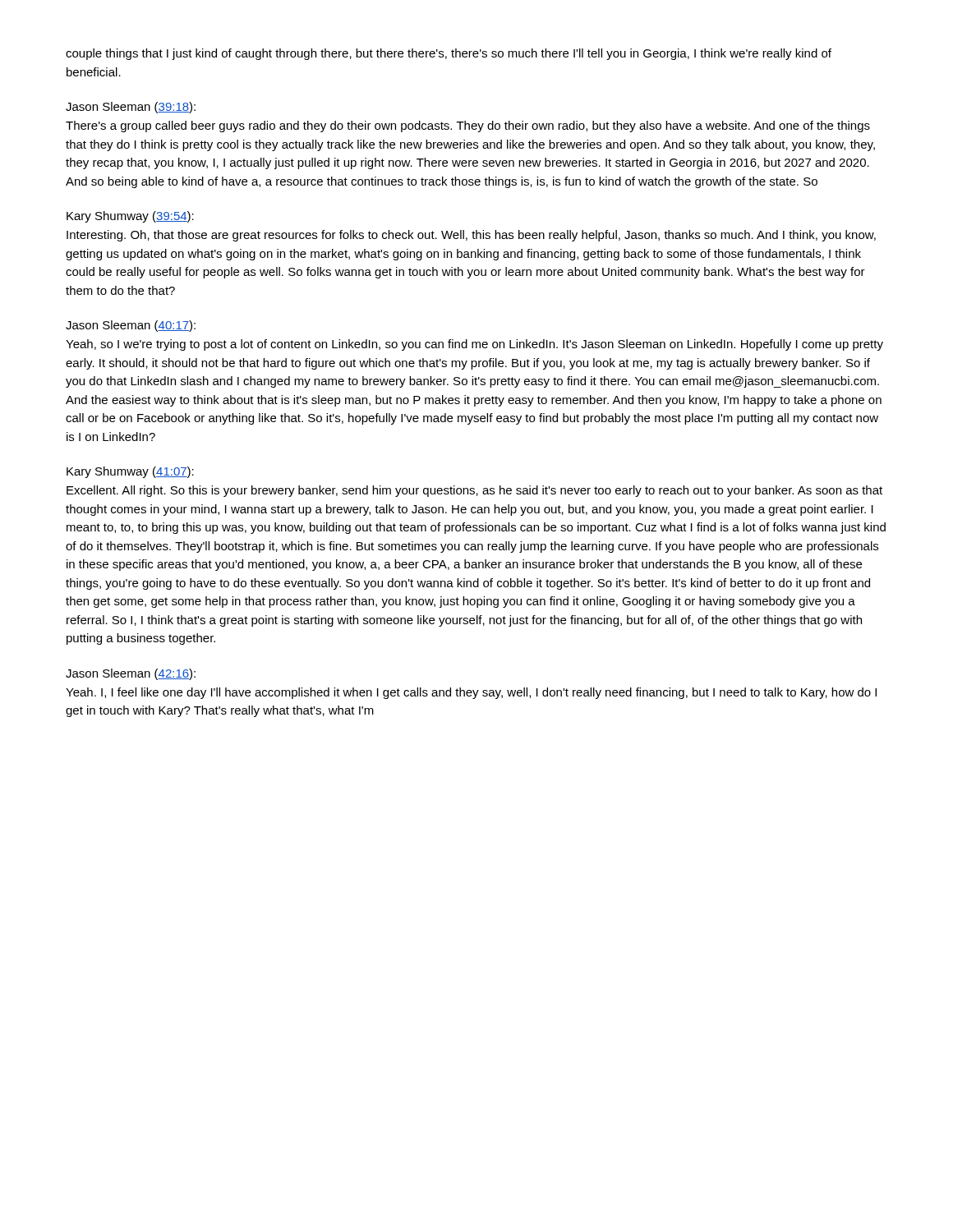Click on the text block containing "There's a group called beer guys"
953x1232 pixels.
[x=476, y=154]
